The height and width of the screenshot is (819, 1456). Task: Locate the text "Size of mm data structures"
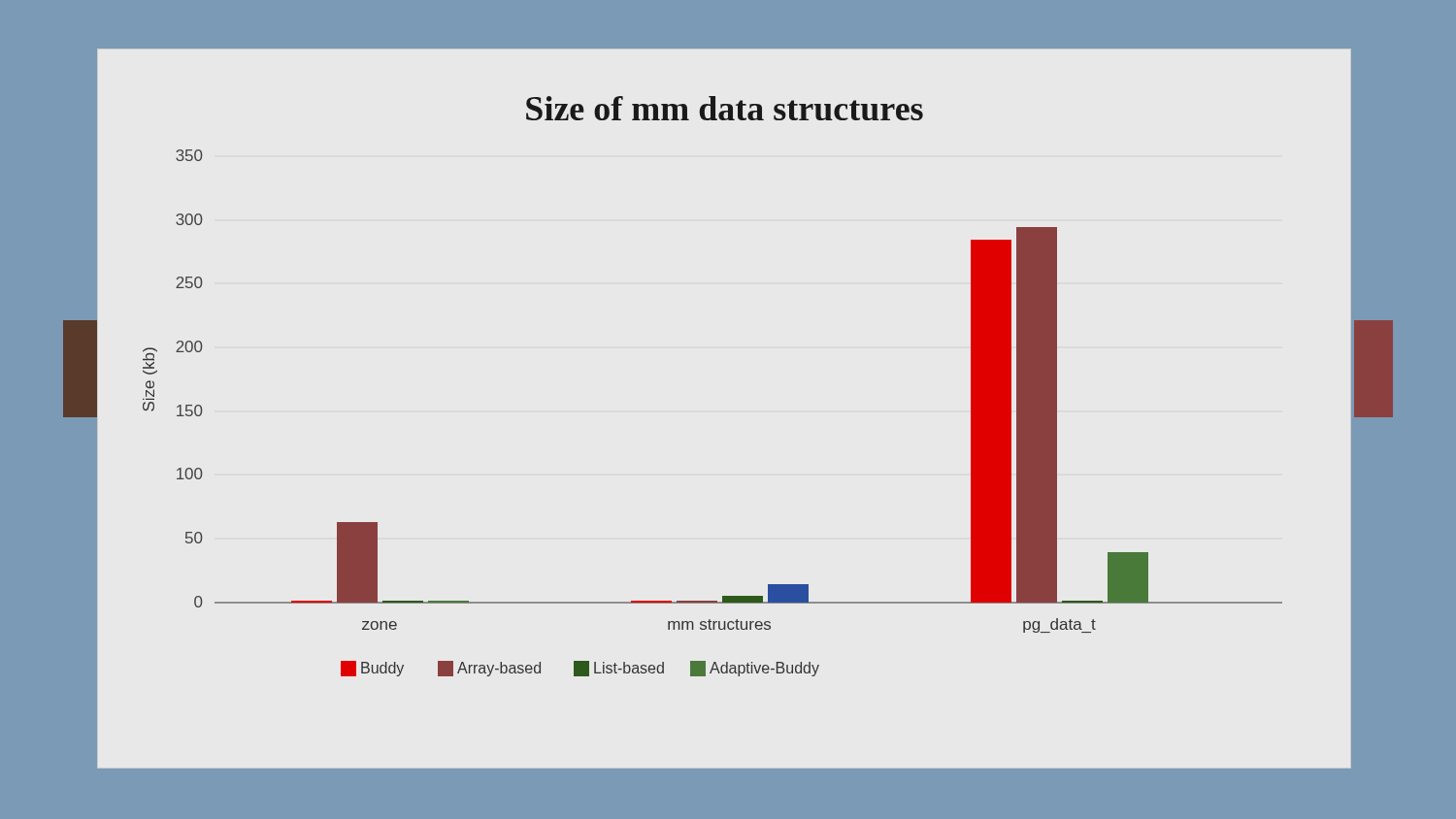coord(724,109)
